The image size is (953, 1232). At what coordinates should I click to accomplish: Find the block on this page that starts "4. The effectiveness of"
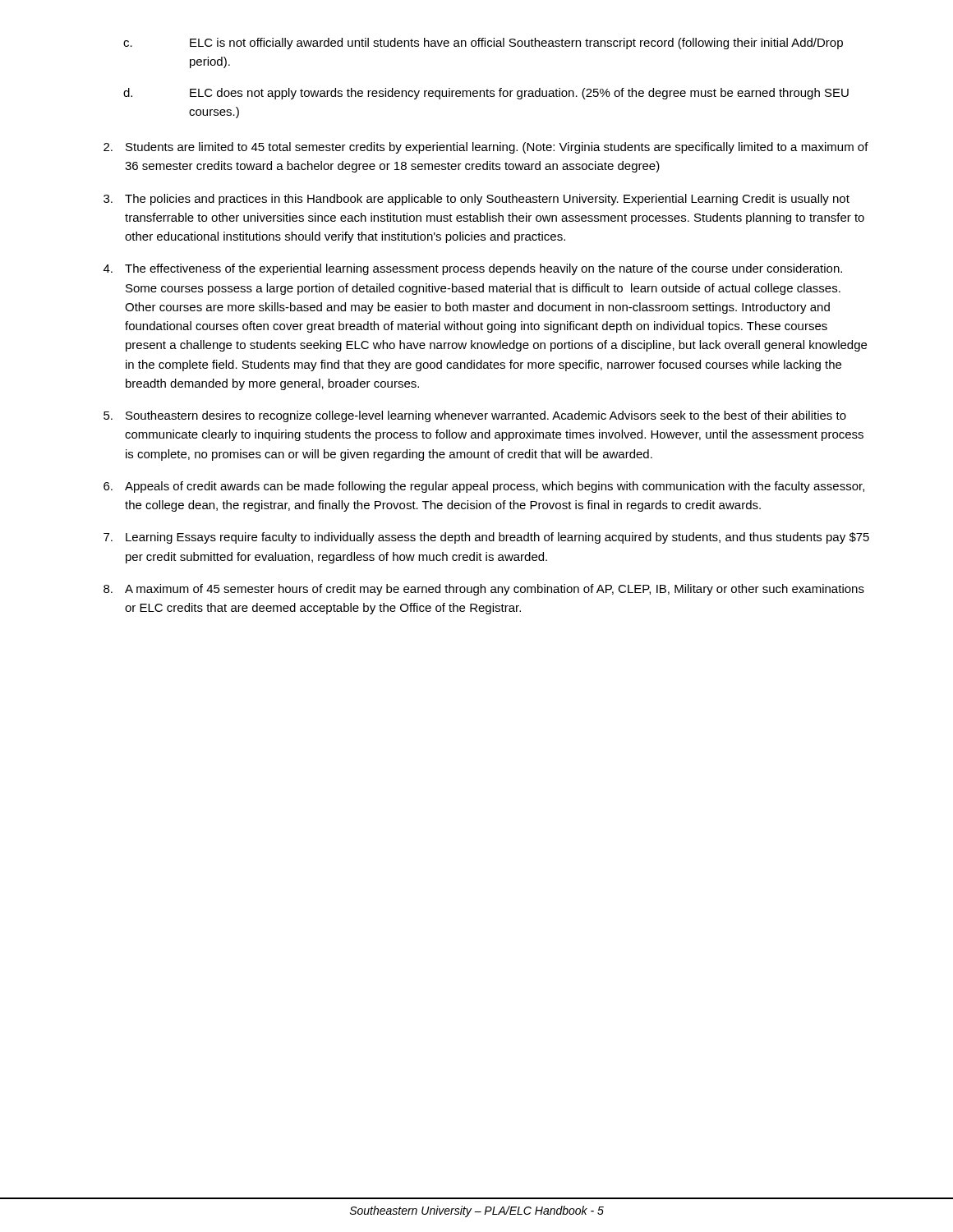coord(476,326)
